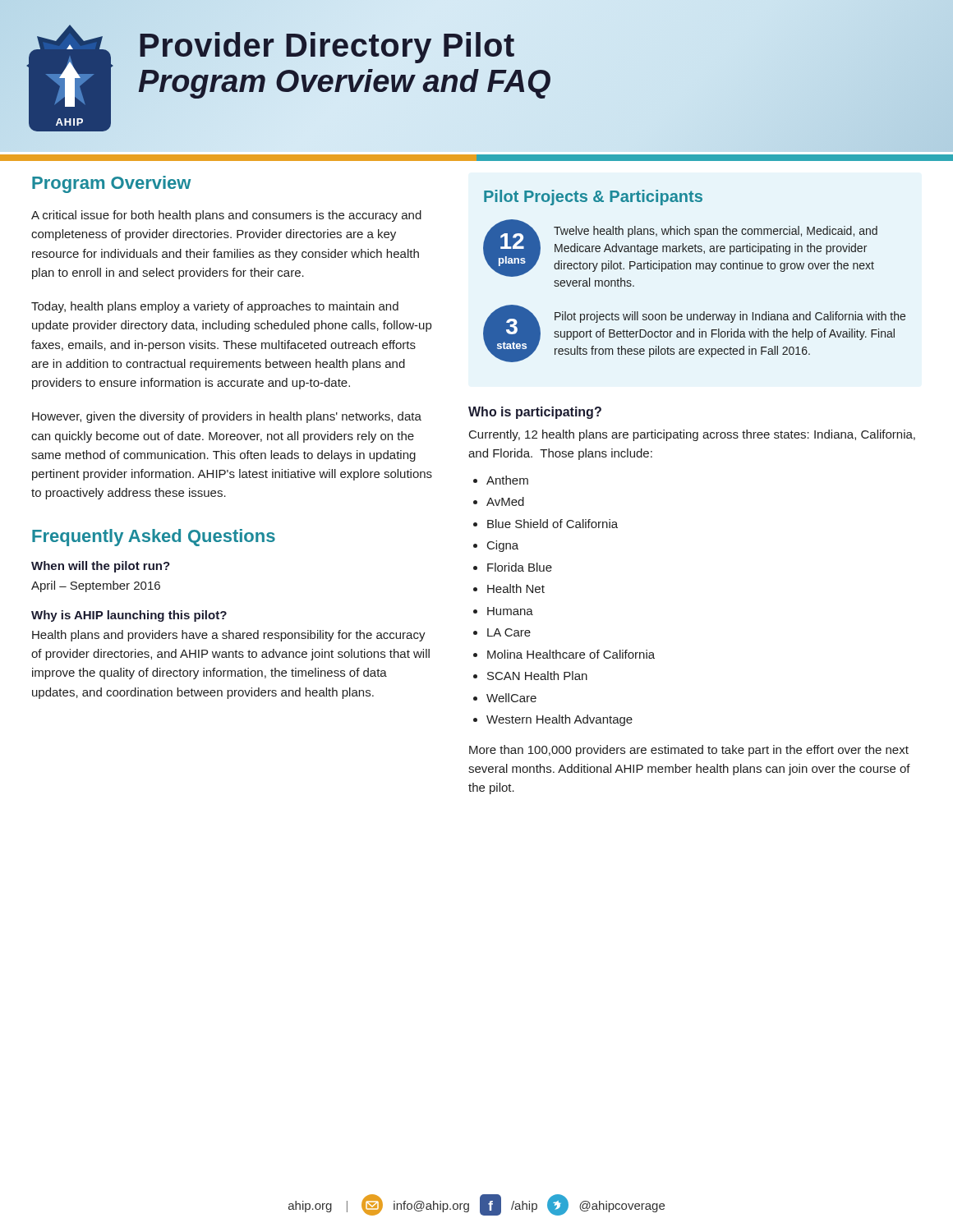Image resolution: width=953 pixels, height=1232 pixels.
Task: Locate the section header that says "Frequently Asked Questions"
Action: coord(153,535)
